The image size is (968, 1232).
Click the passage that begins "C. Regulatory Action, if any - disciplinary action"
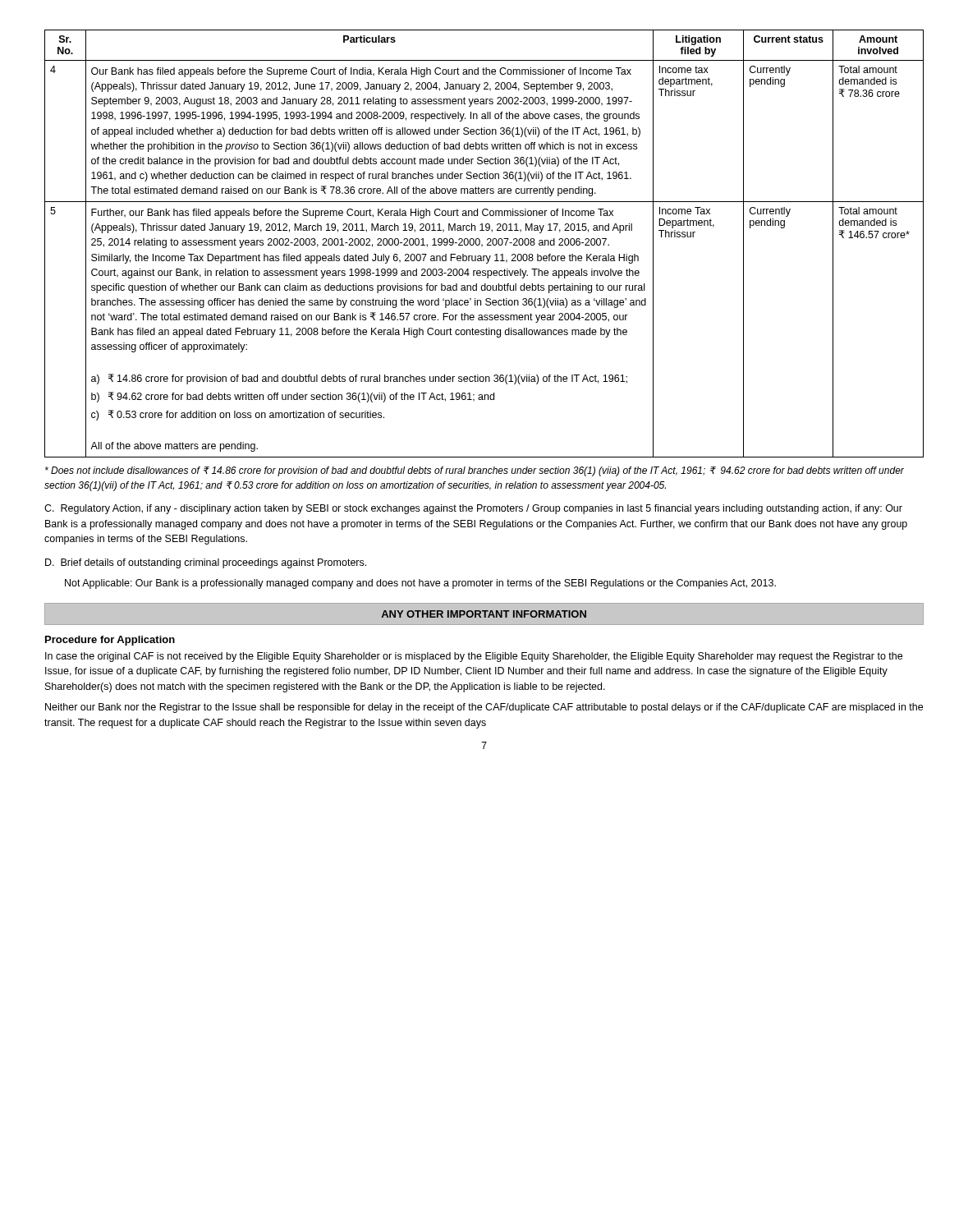[484, 524]
